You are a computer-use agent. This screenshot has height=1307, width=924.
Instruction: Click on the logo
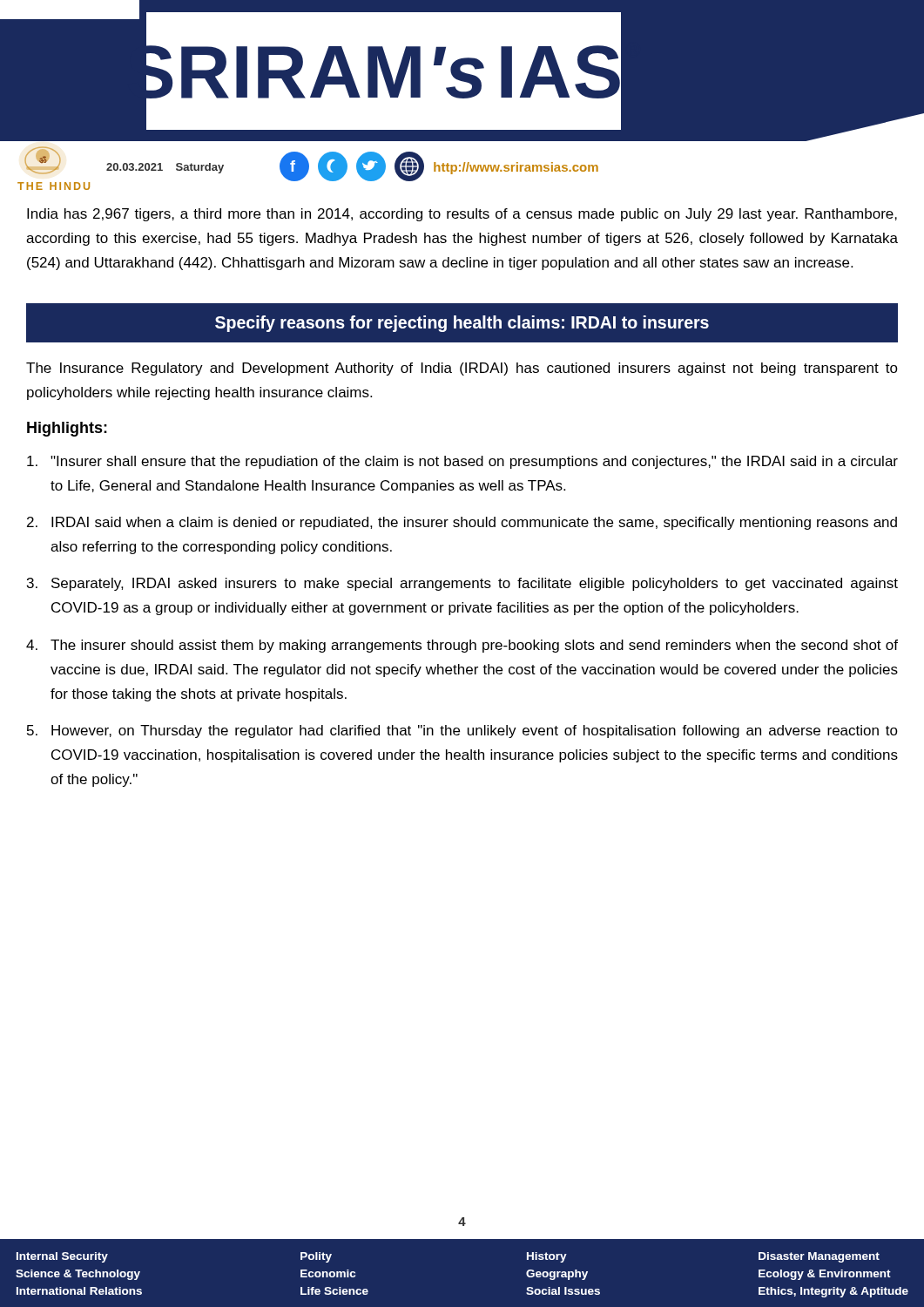384,71
